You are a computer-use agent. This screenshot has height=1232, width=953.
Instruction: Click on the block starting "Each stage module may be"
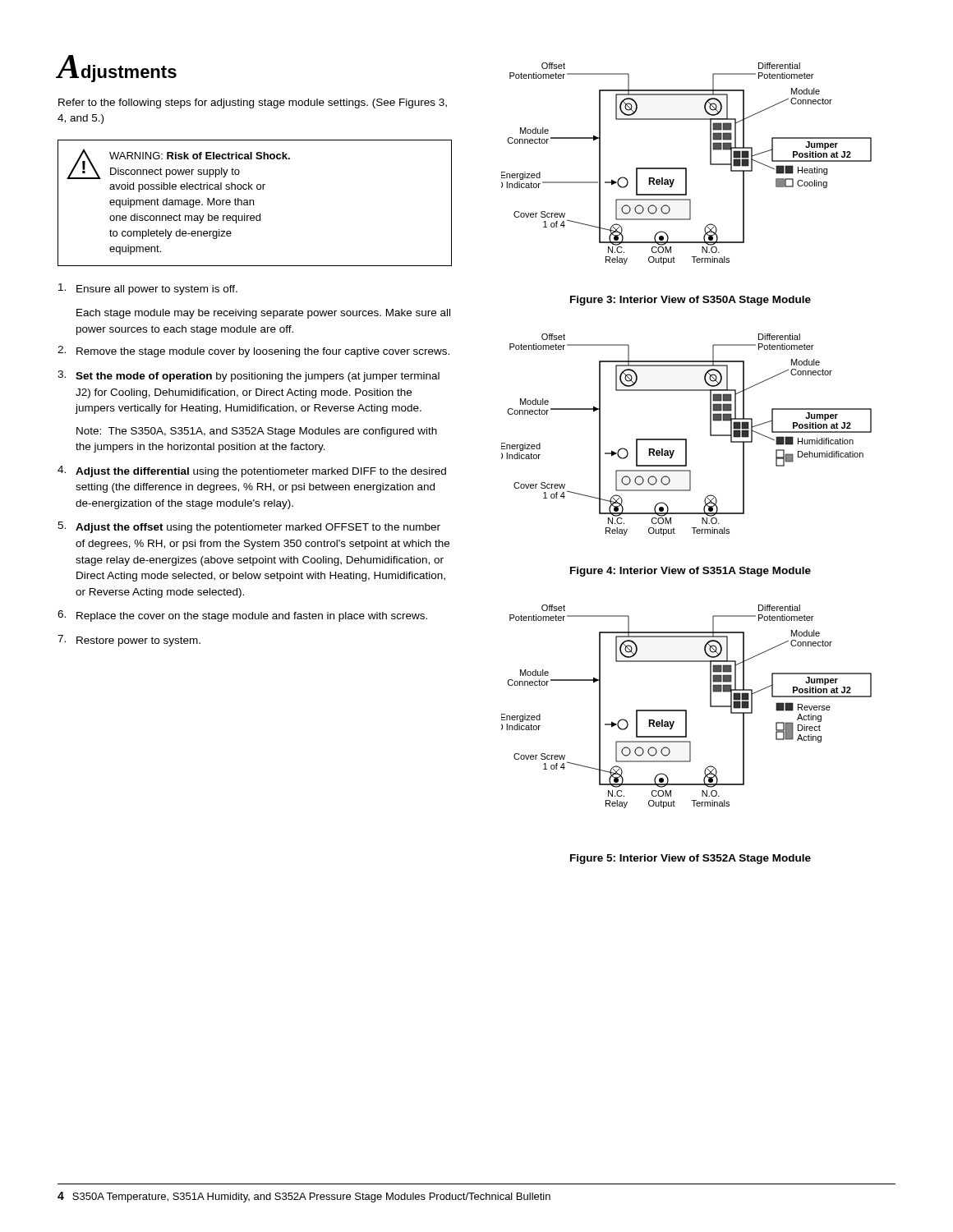[264, 321]
